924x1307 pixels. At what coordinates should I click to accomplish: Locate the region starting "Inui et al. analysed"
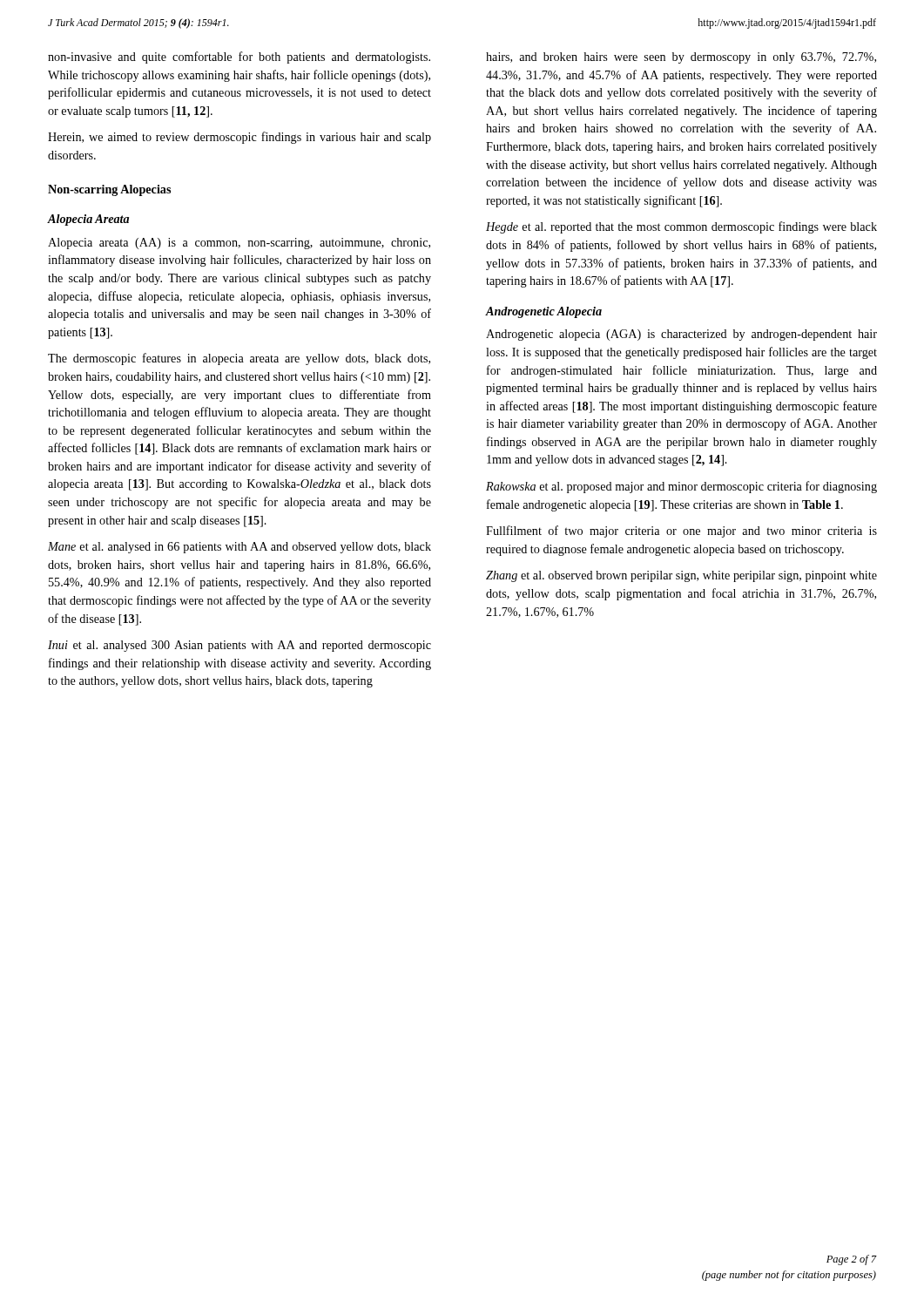click(x=239, y=663)
